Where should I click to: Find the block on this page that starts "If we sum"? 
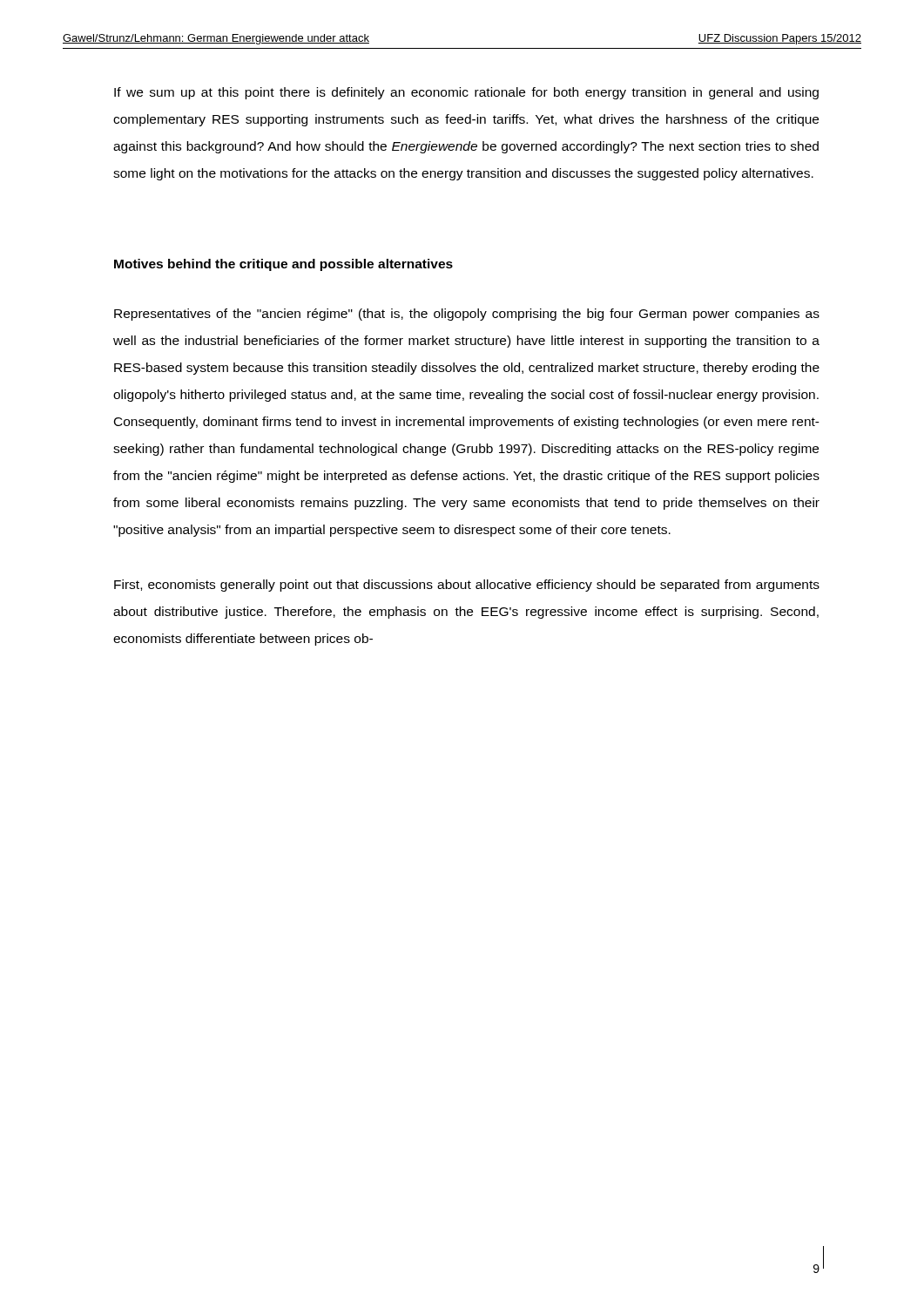pos(466,132)
